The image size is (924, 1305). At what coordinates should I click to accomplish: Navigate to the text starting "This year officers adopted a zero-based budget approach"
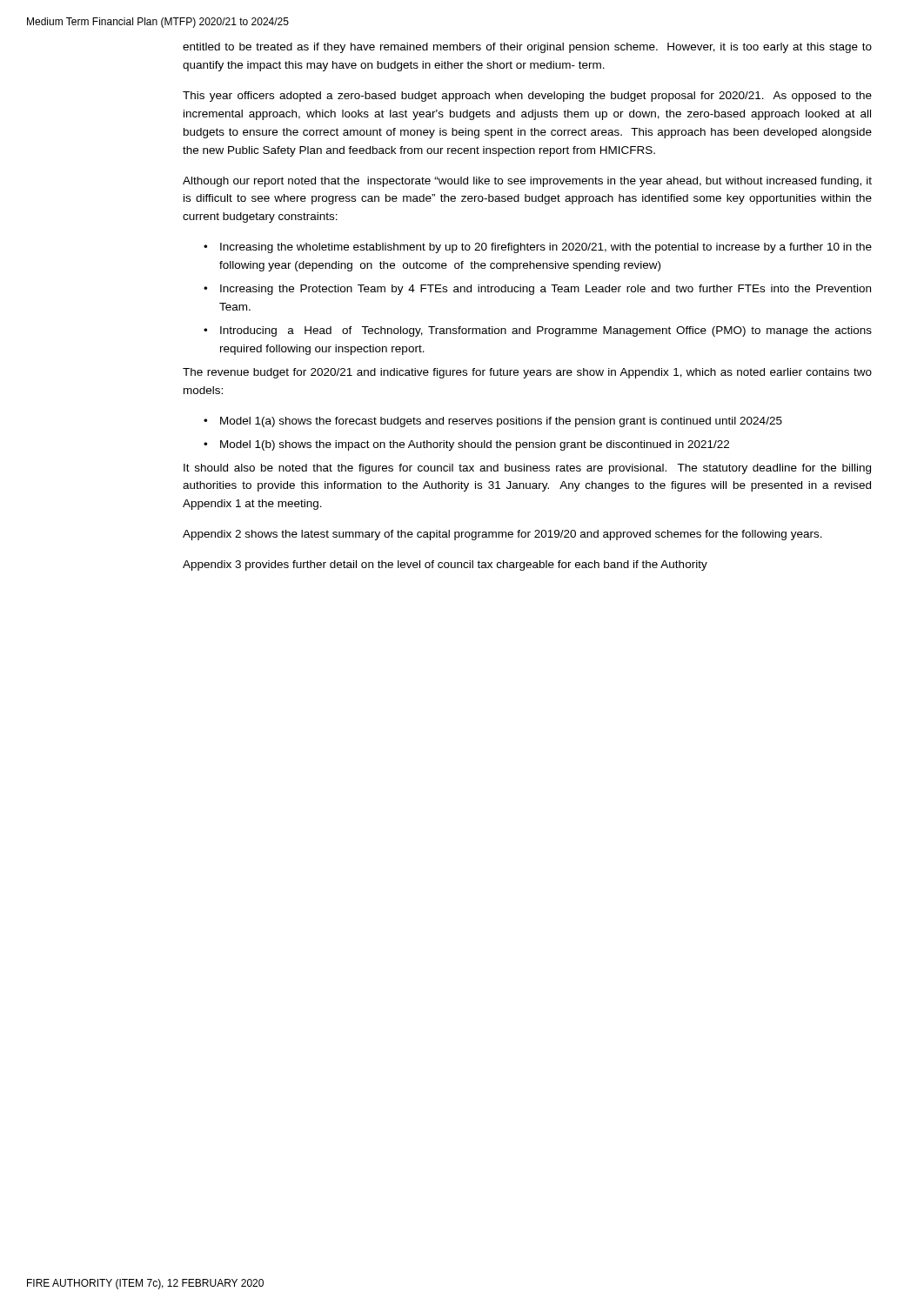527,122
